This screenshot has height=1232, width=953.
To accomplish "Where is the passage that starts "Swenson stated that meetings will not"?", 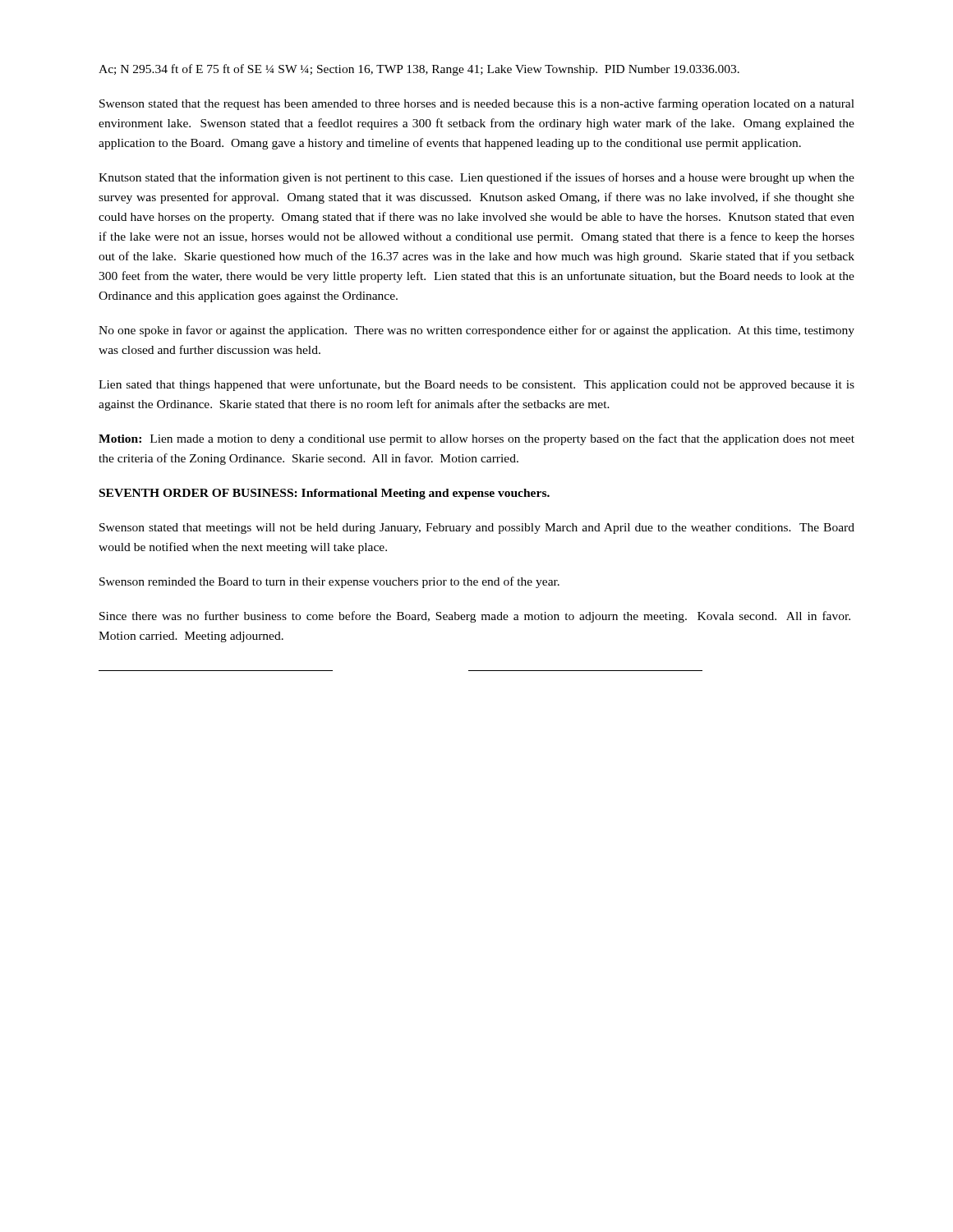I will click(x=476, y=537).
